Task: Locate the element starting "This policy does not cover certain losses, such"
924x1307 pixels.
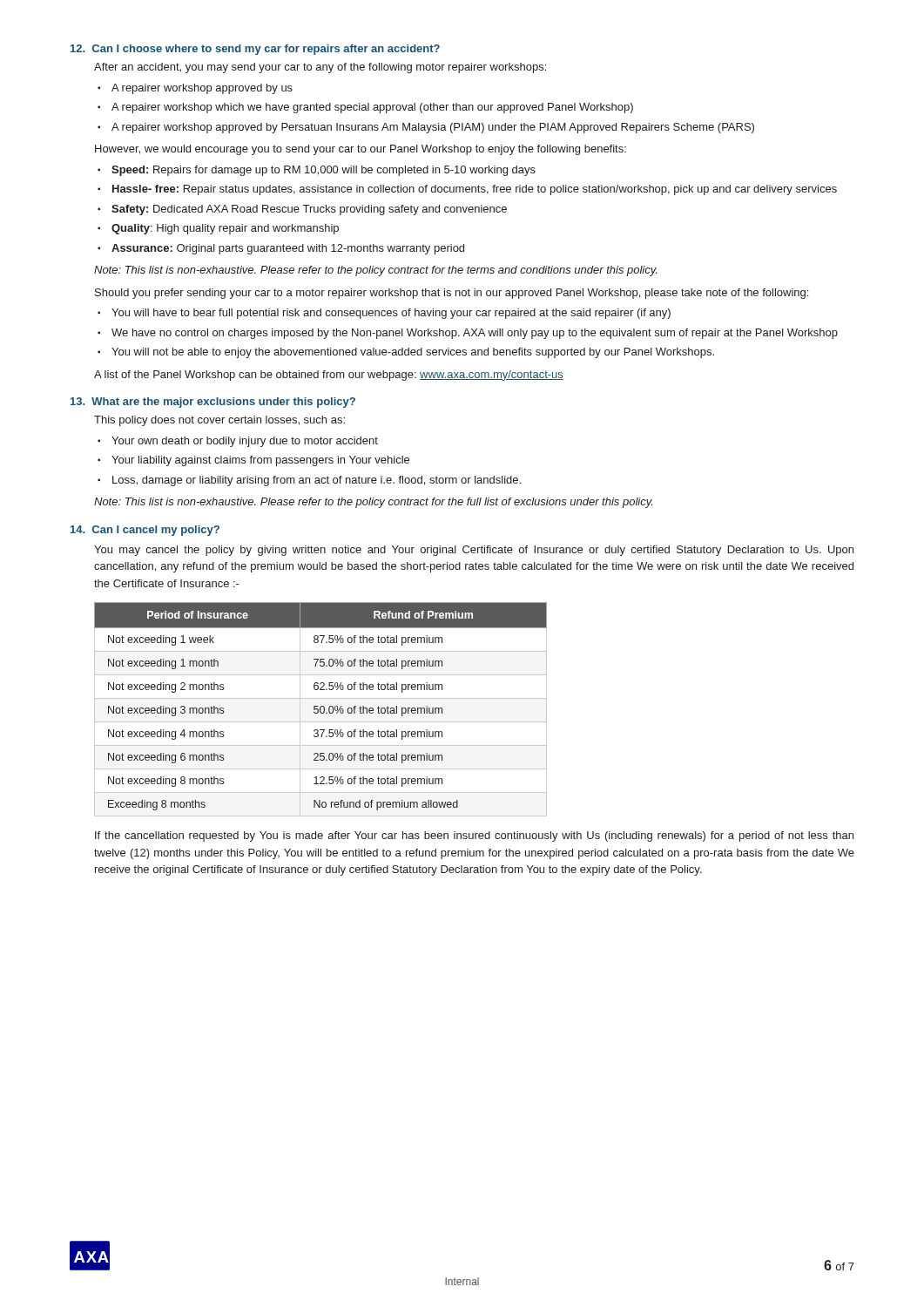Action: coord(220,420)
